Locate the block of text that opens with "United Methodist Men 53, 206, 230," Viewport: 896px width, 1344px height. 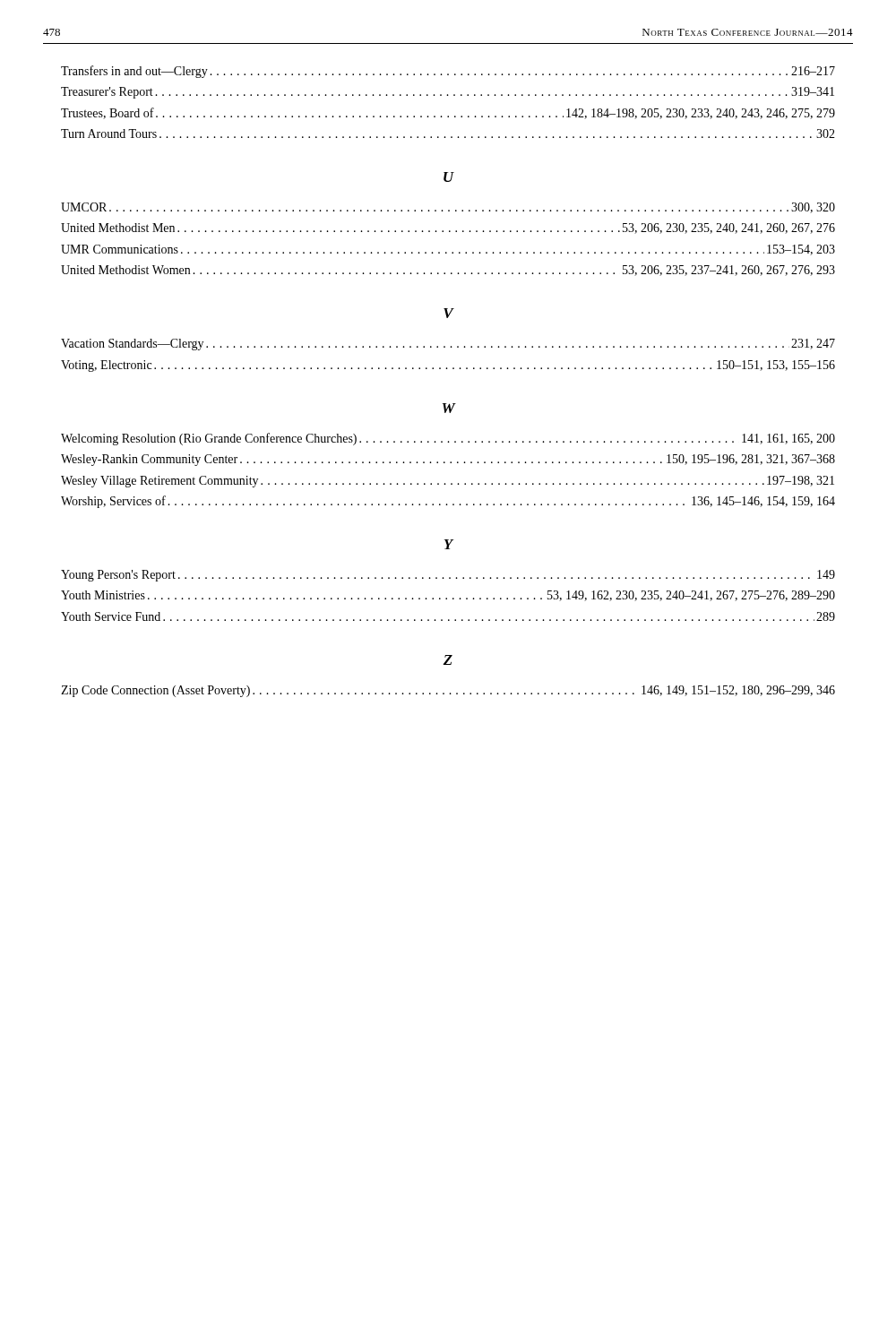448,229
